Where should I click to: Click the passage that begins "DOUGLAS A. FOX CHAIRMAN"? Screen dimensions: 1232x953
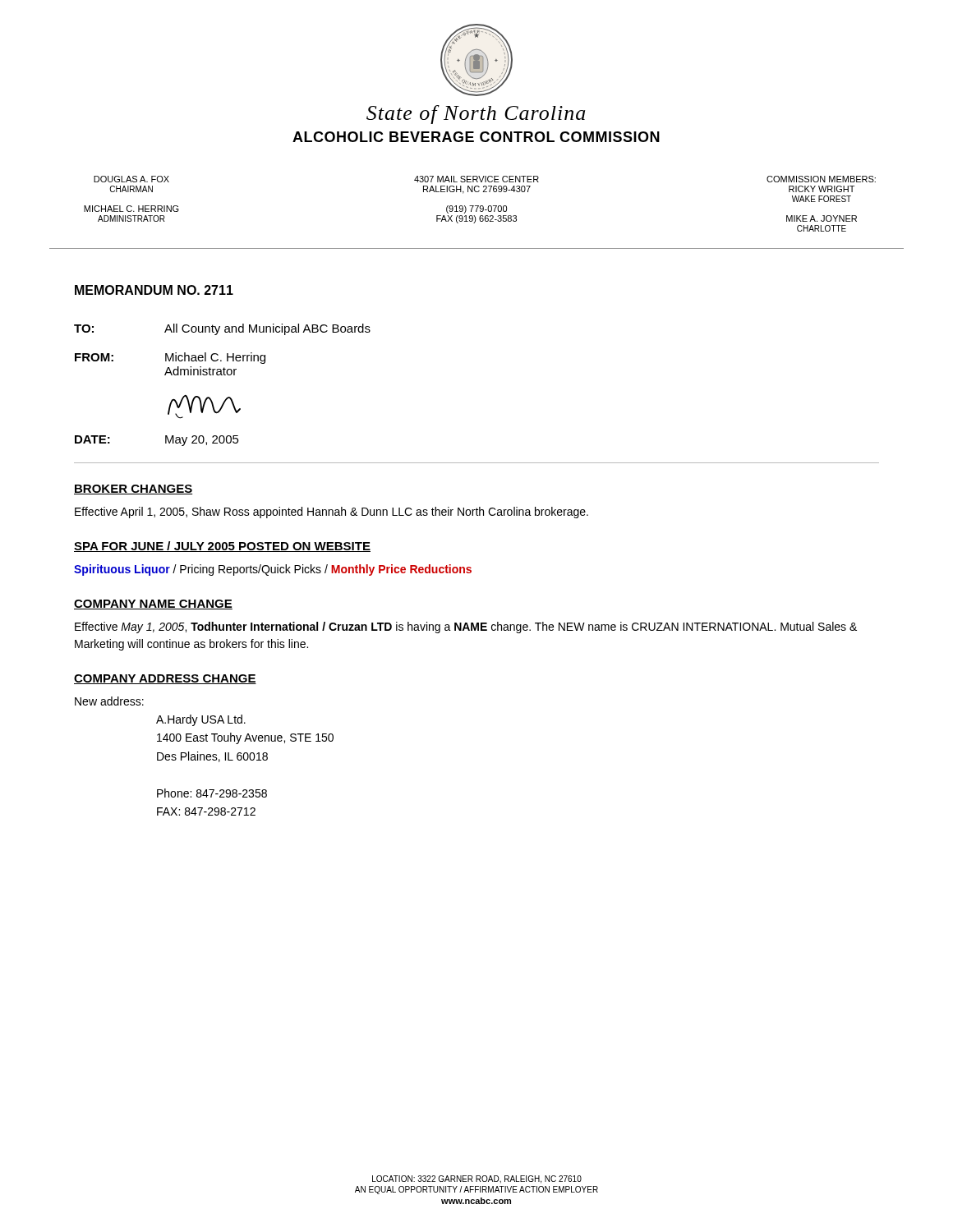coord(131,199)
